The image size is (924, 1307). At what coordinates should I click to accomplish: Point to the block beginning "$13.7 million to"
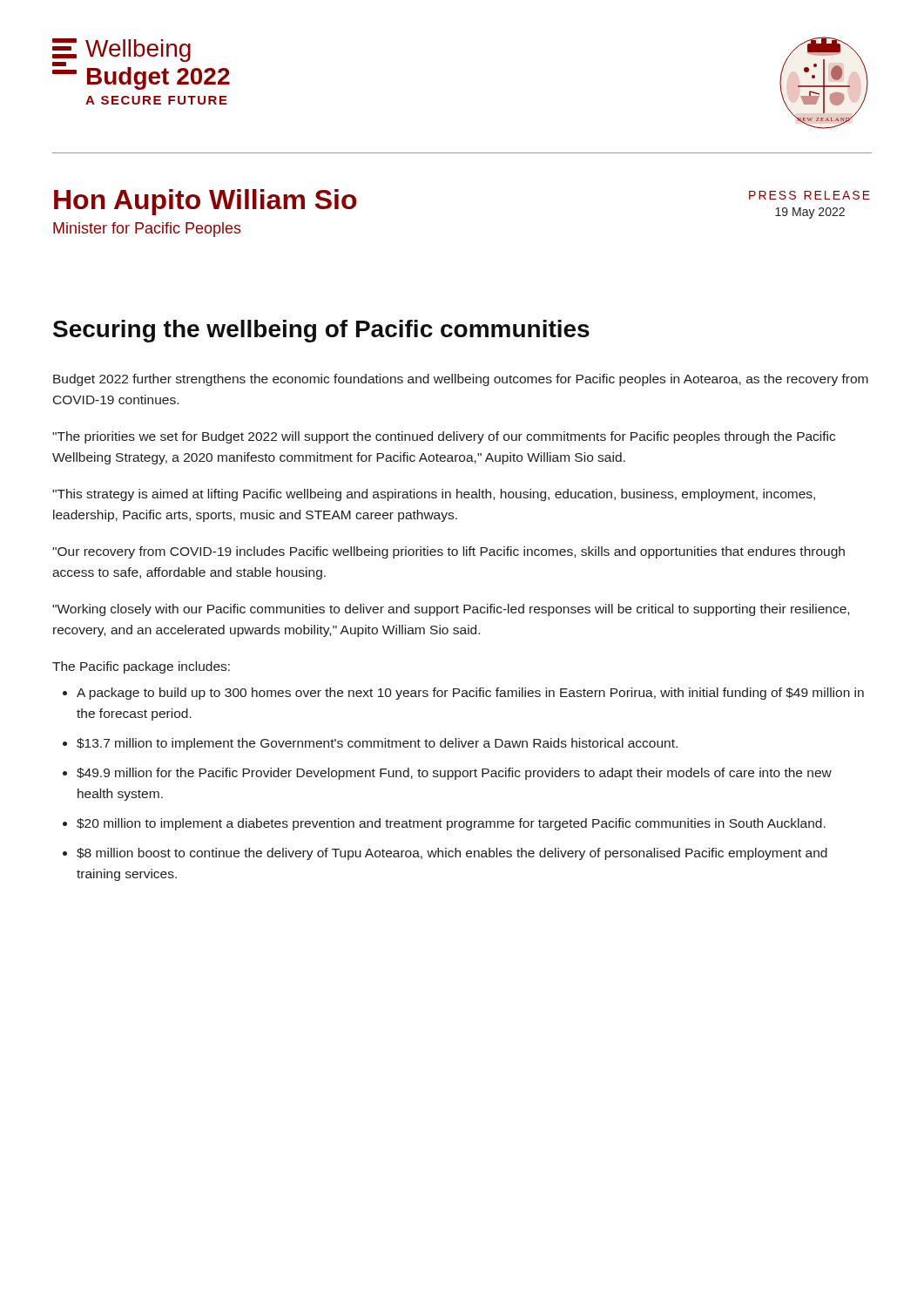378,743
